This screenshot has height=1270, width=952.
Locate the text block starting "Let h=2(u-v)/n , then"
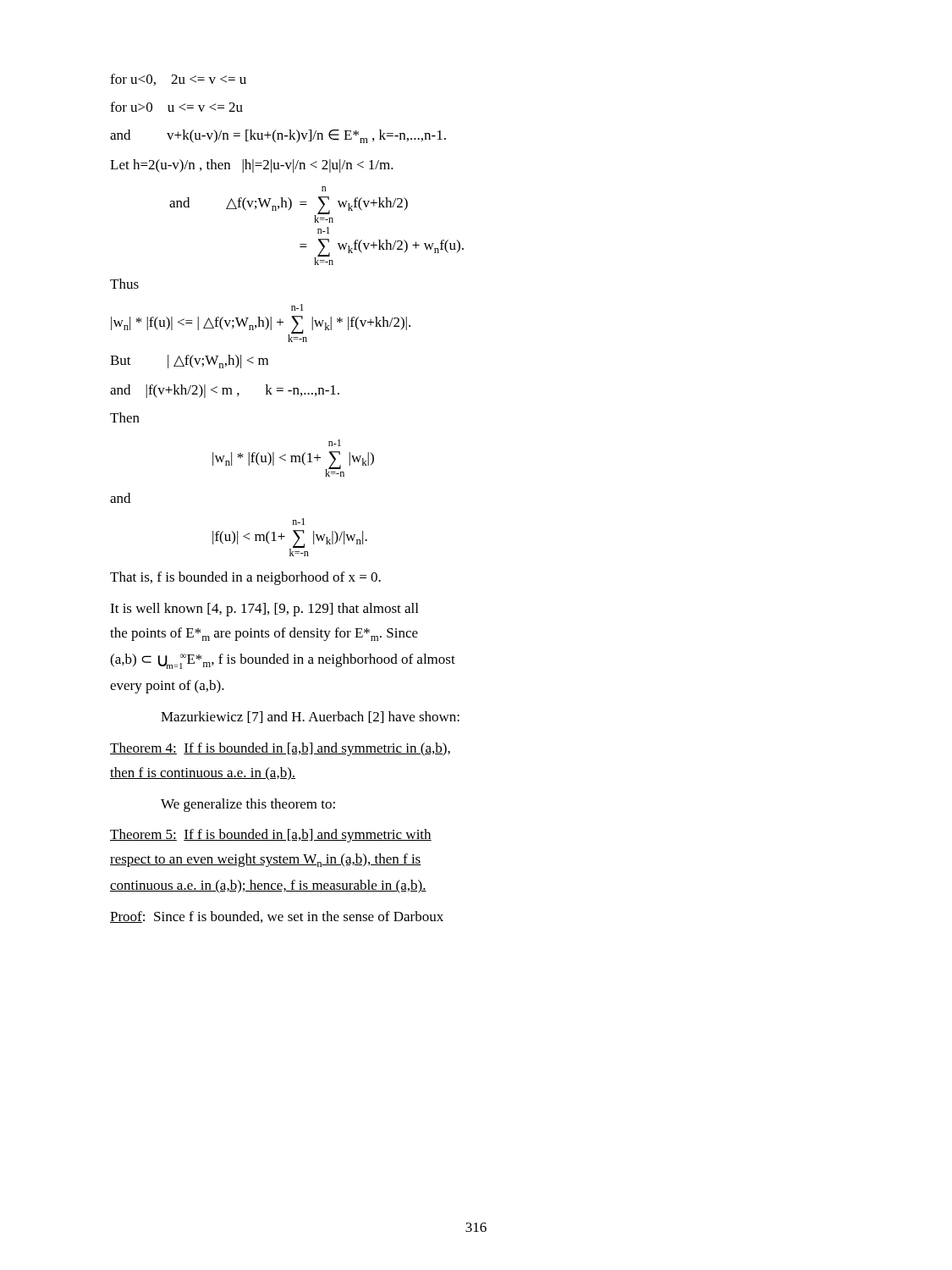[x=252, y=165]
